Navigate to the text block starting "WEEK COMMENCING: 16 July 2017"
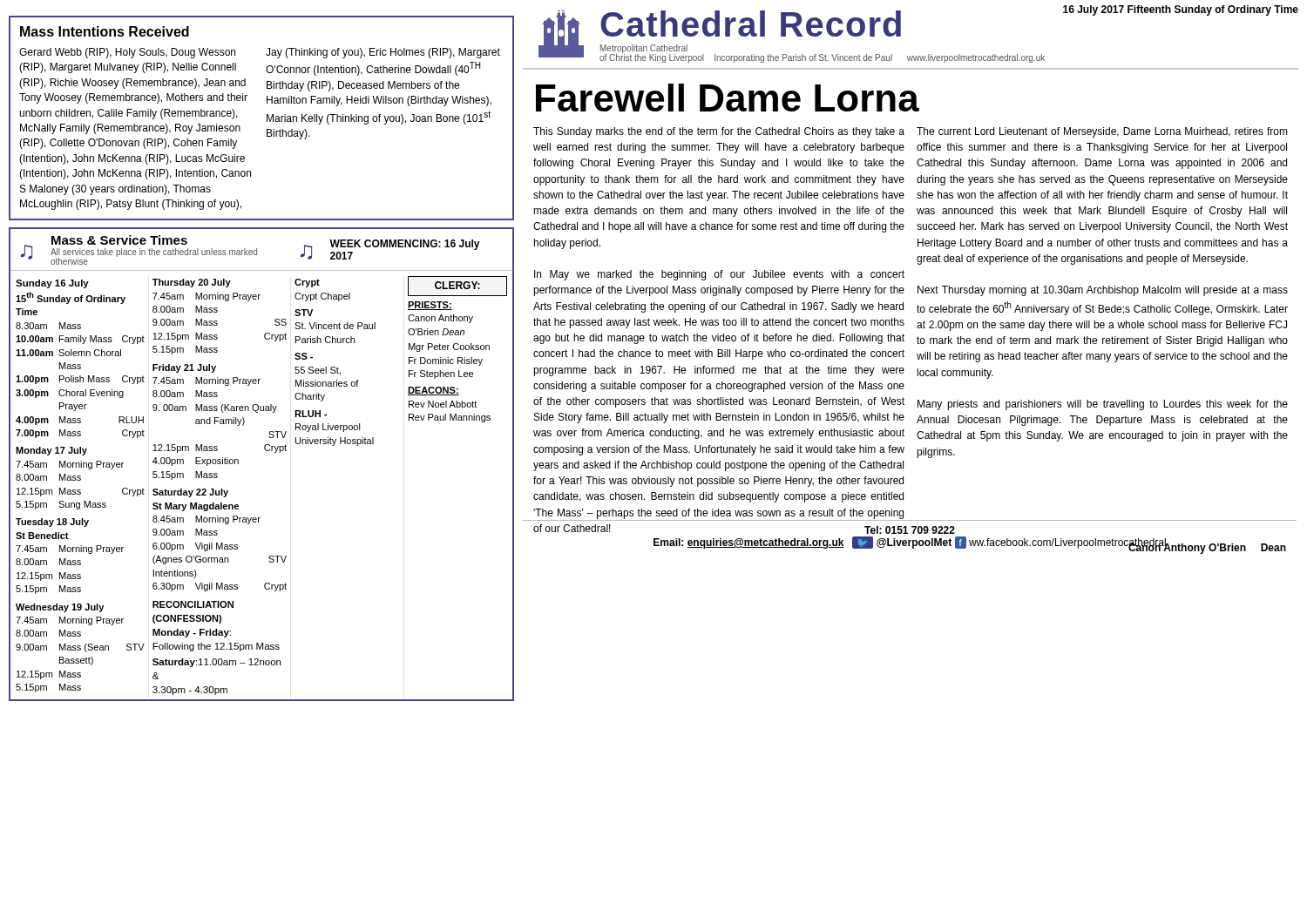Viewport: 1307px width, 924px height. (405, 250)
